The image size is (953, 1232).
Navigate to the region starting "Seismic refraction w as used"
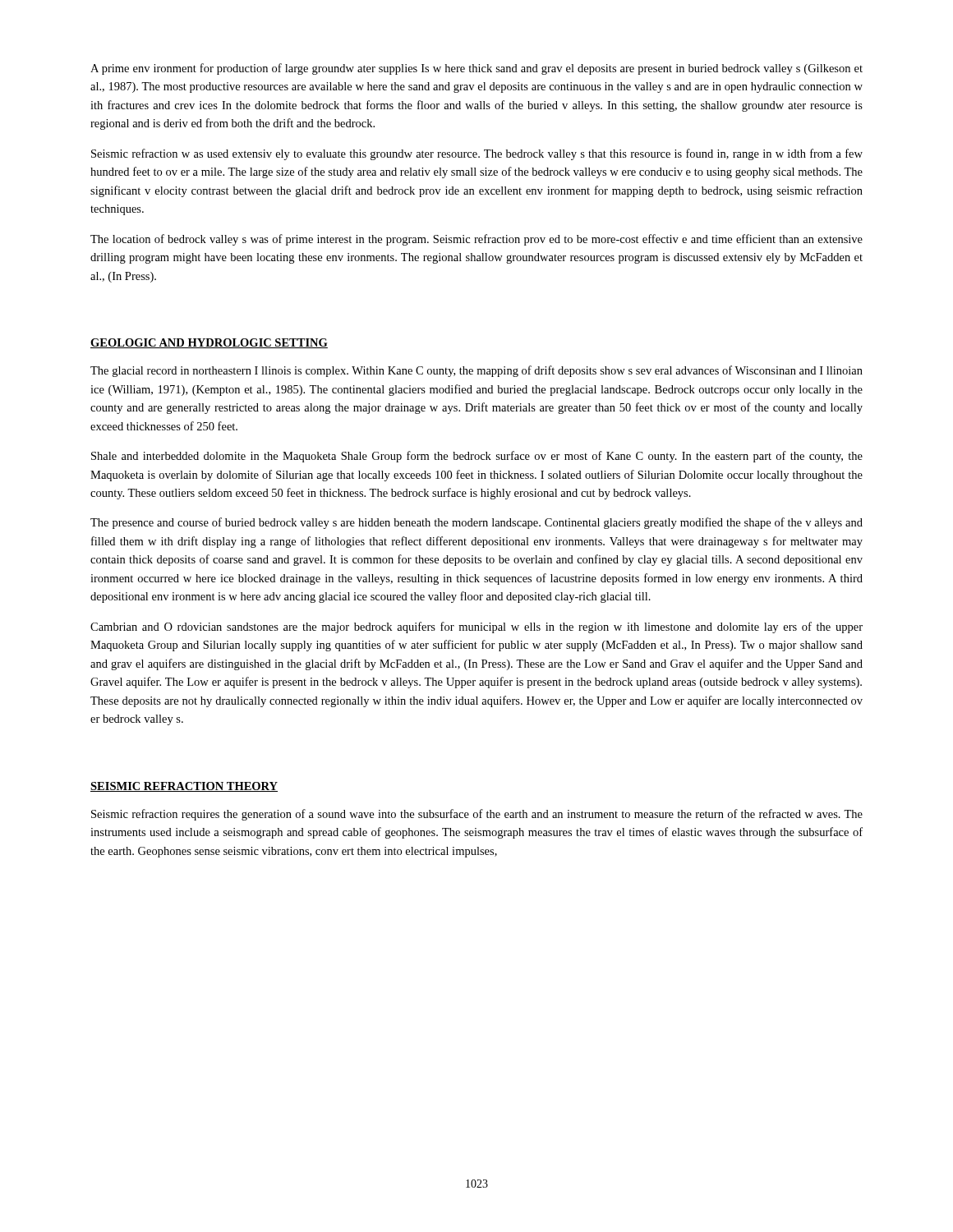coord(476,181)
